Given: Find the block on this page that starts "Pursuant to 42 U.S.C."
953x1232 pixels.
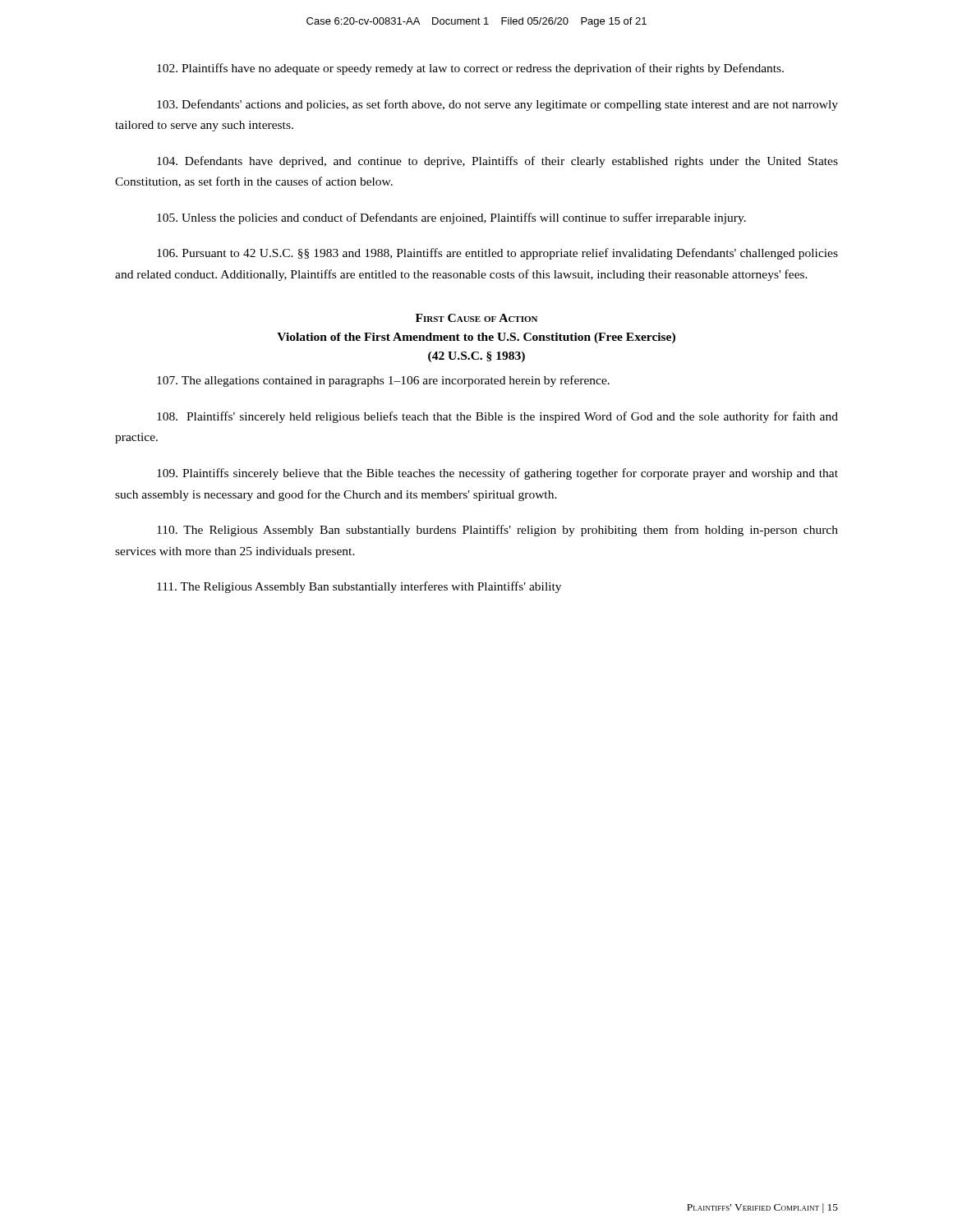Looking at the screenshot, I should pyautogui.click(x=476, y=263).
